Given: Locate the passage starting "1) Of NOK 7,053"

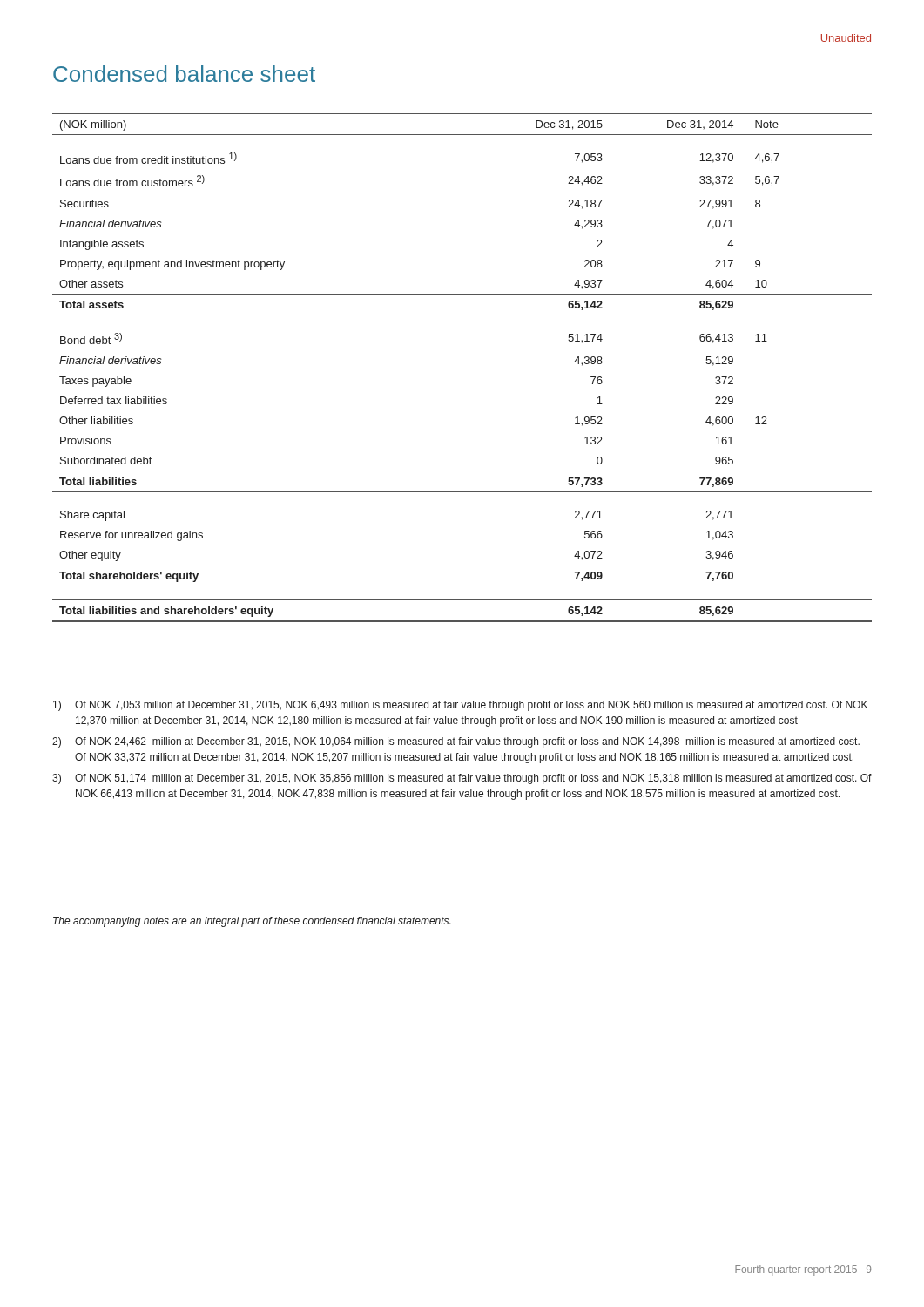Looking at the screenshot, I should point(462,713).
